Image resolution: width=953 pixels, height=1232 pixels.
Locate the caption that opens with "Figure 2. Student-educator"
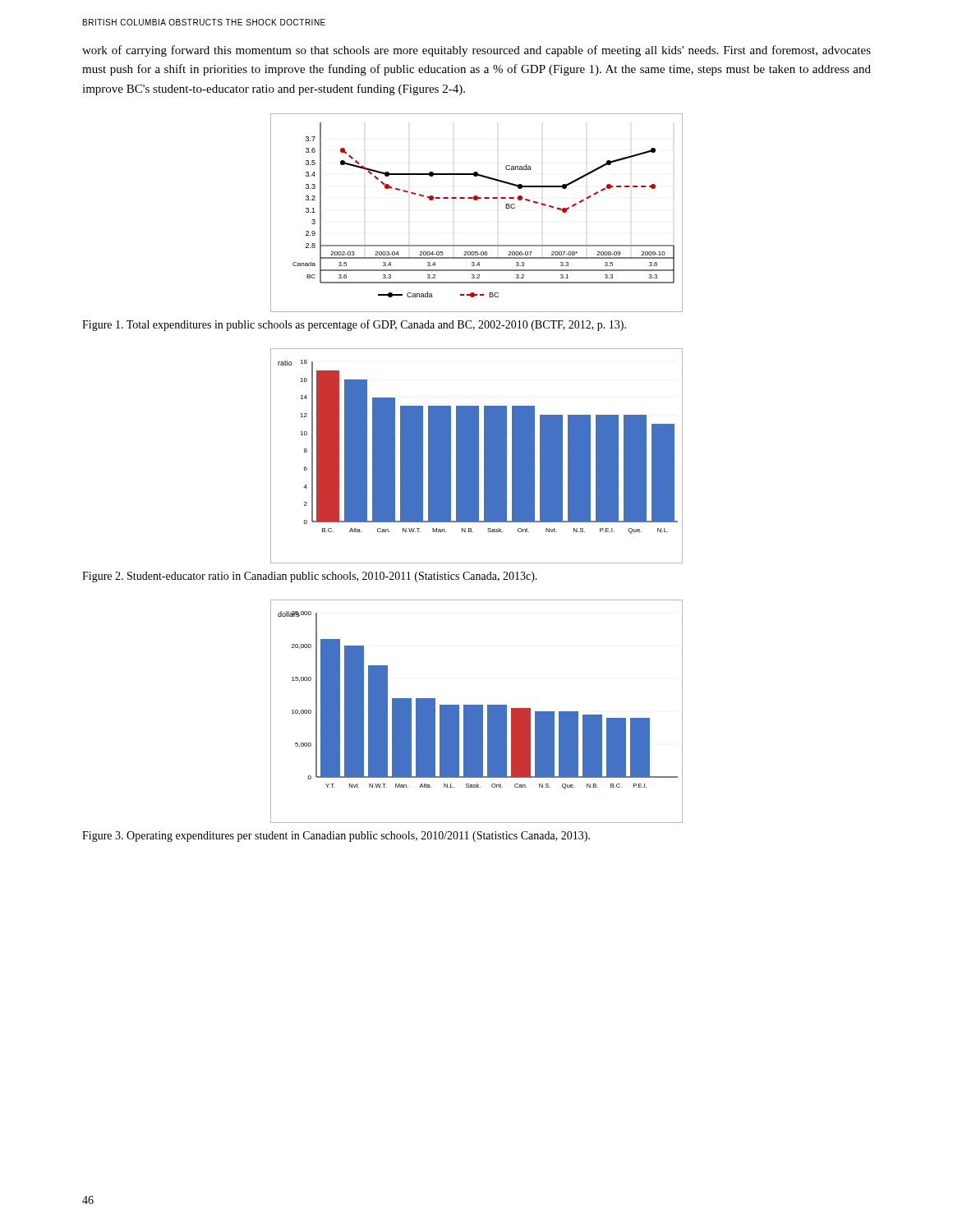pyautogui.click(x=310, y=576)
